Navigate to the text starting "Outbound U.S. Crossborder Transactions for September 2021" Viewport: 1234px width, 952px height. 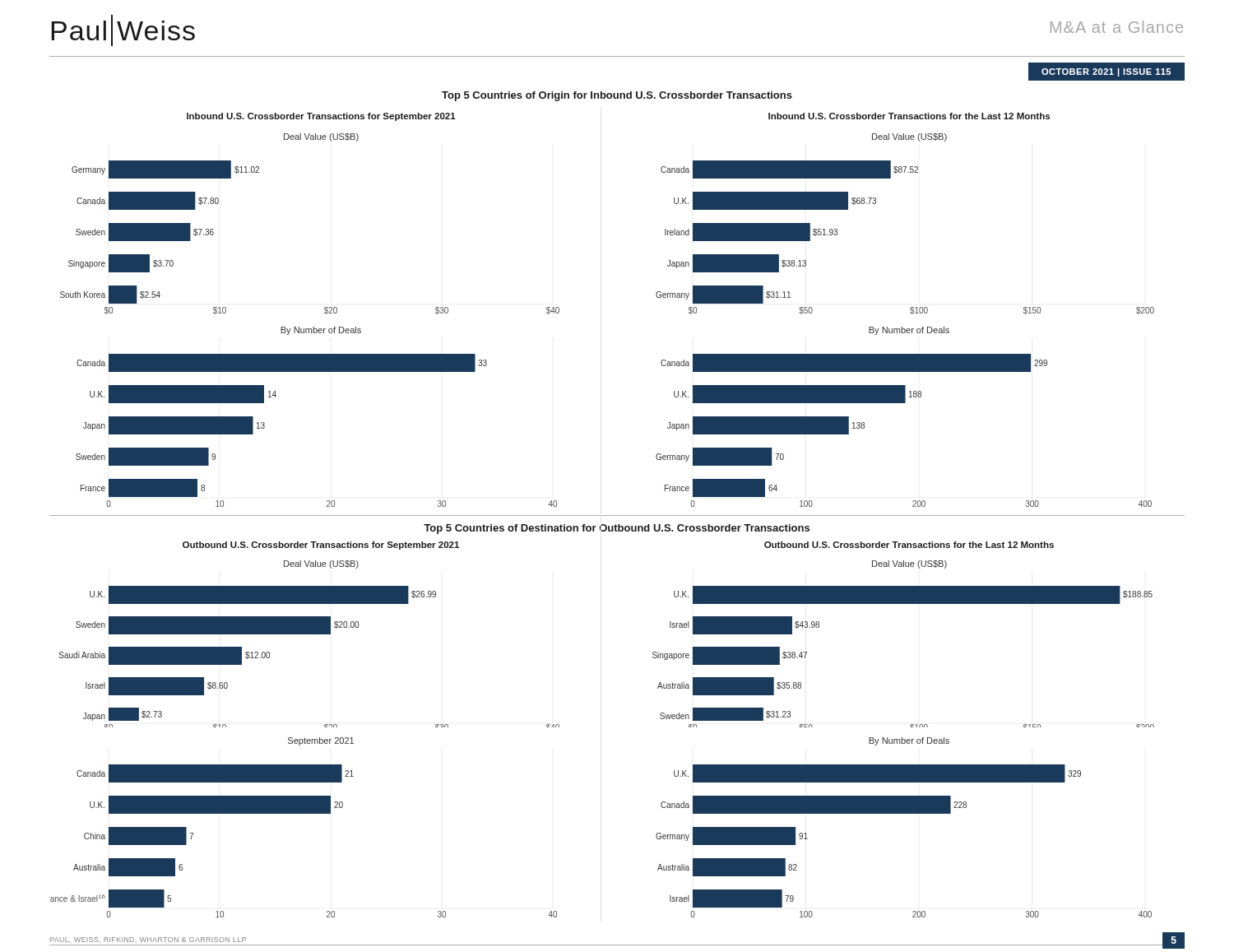click(321, 545)
